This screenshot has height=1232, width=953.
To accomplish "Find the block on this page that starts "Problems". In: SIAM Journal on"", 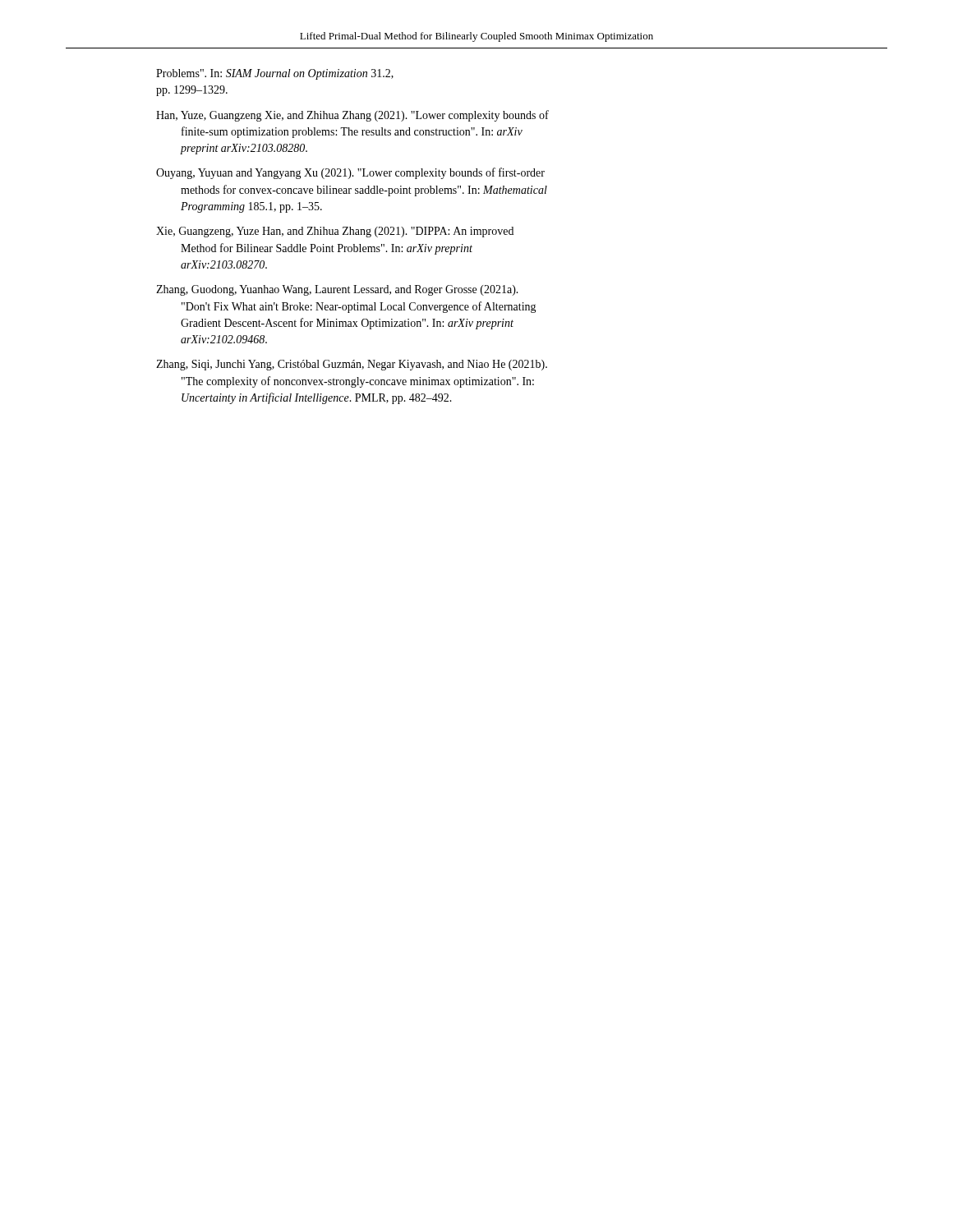I will coord(275,82).
